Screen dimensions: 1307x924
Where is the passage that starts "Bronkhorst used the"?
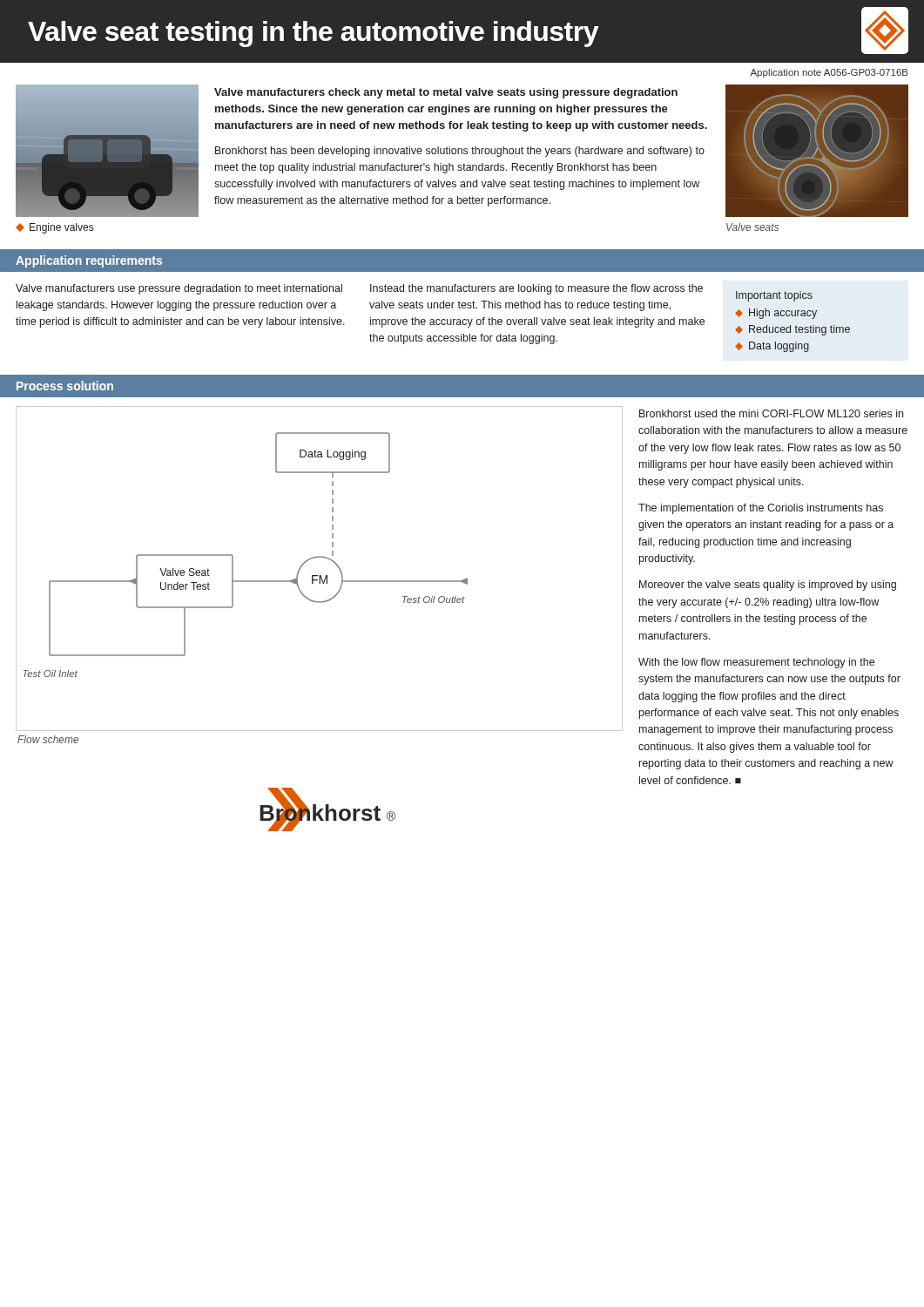click(x=773, y=448)
